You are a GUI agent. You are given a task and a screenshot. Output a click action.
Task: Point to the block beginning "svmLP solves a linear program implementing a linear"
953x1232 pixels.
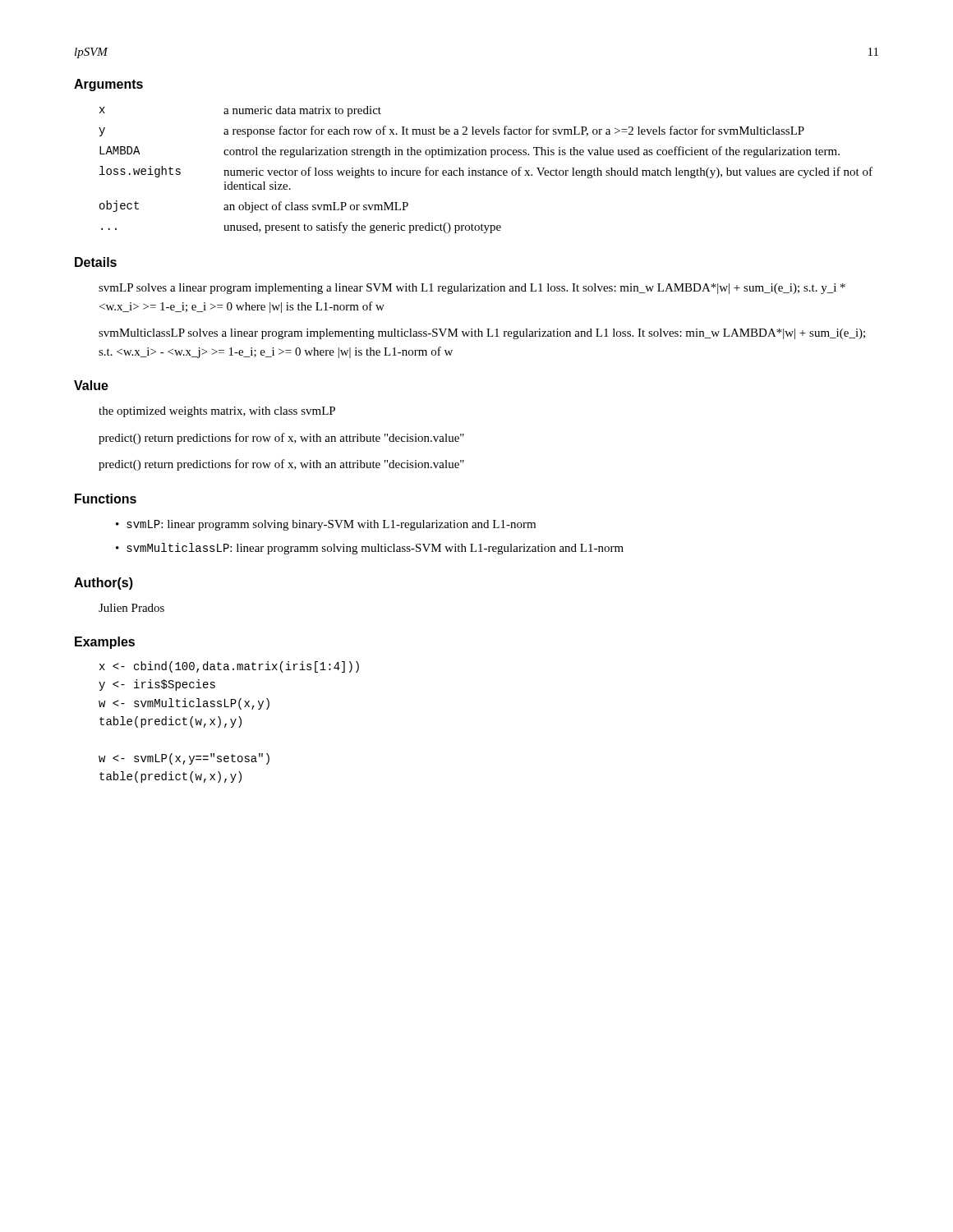coord(472,297)
